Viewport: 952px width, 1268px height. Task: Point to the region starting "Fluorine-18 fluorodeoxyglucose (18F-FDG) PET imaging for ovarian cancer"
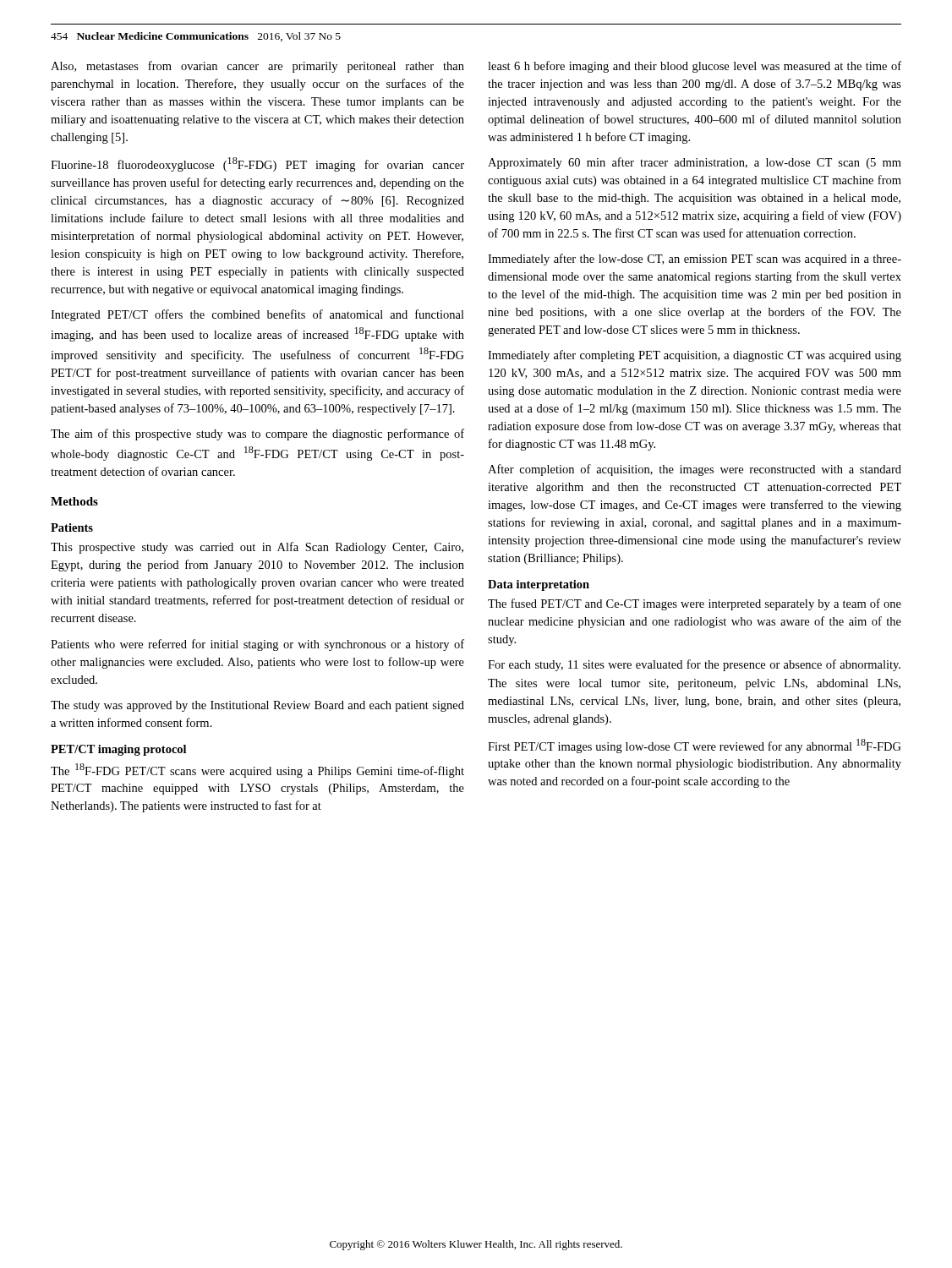pos(257,225)
